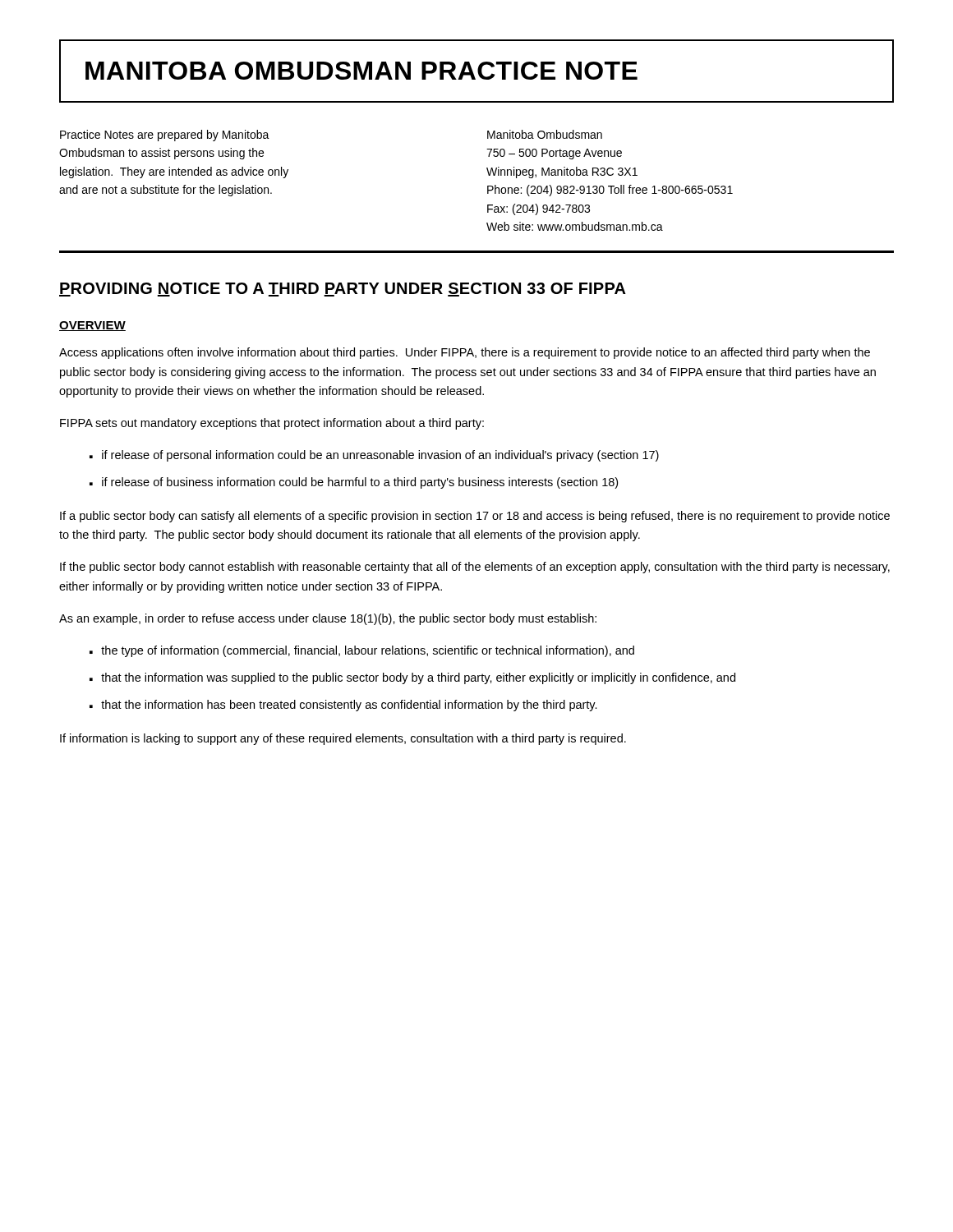953x1232 pixels.
Task: Point to the text block starting "if release of business information could be"
Action: 360,483
